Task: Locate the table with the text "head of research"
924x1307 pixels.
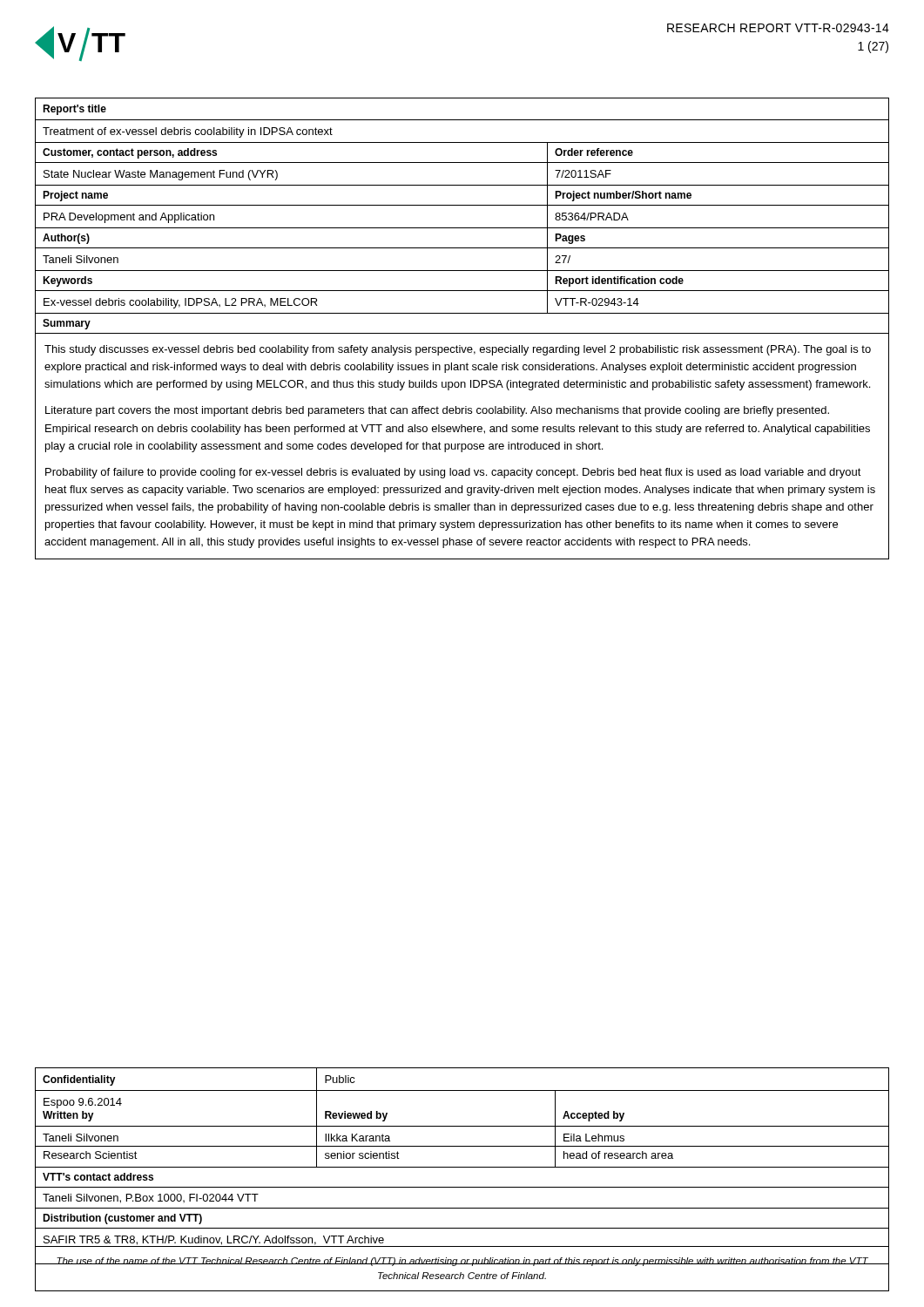Action: pyautogui.click(x=462, y=1166)
